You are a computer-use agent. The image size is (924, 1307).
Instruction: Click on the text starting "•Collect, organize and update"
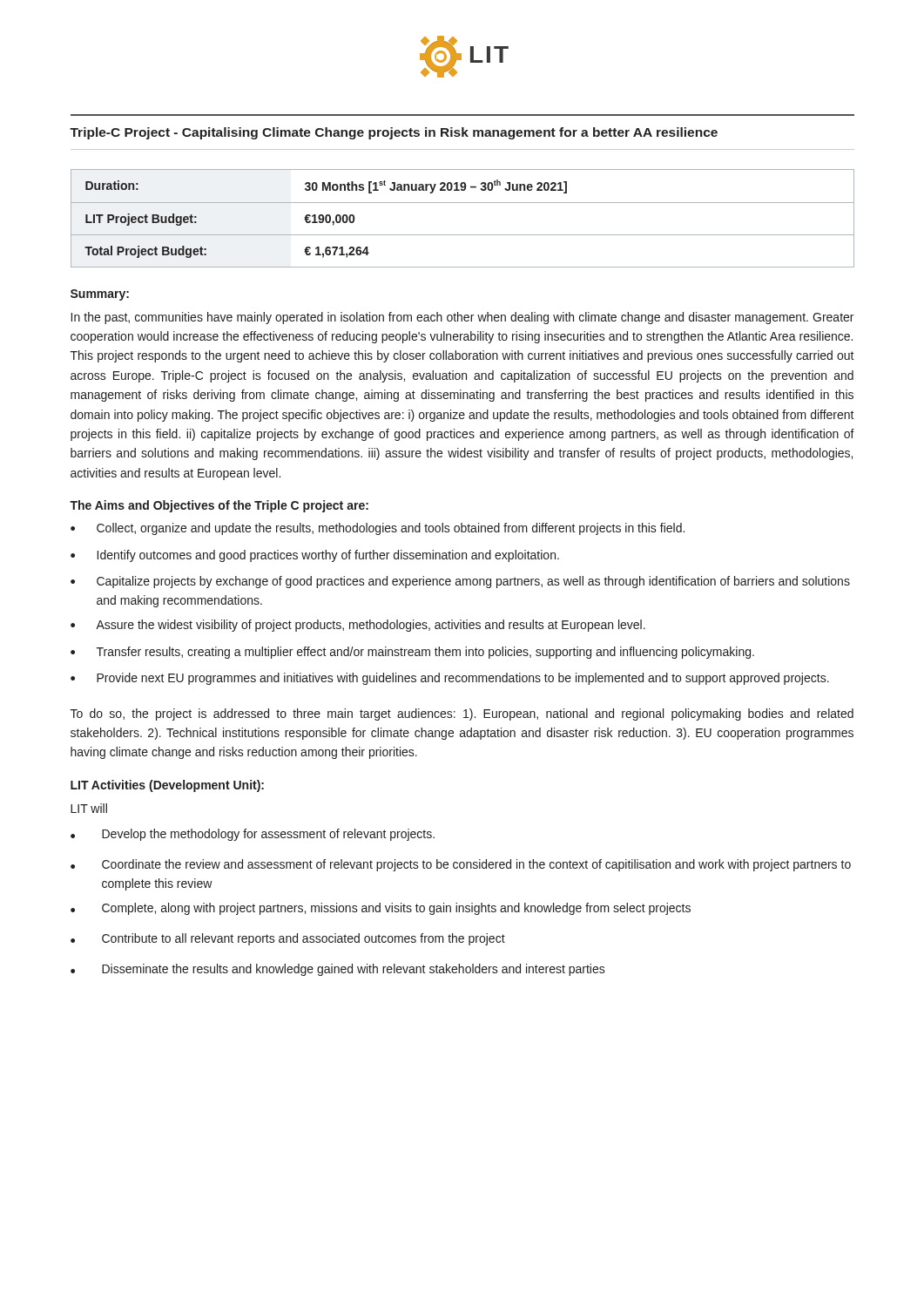pyautogui.click(x=462, y=530)
